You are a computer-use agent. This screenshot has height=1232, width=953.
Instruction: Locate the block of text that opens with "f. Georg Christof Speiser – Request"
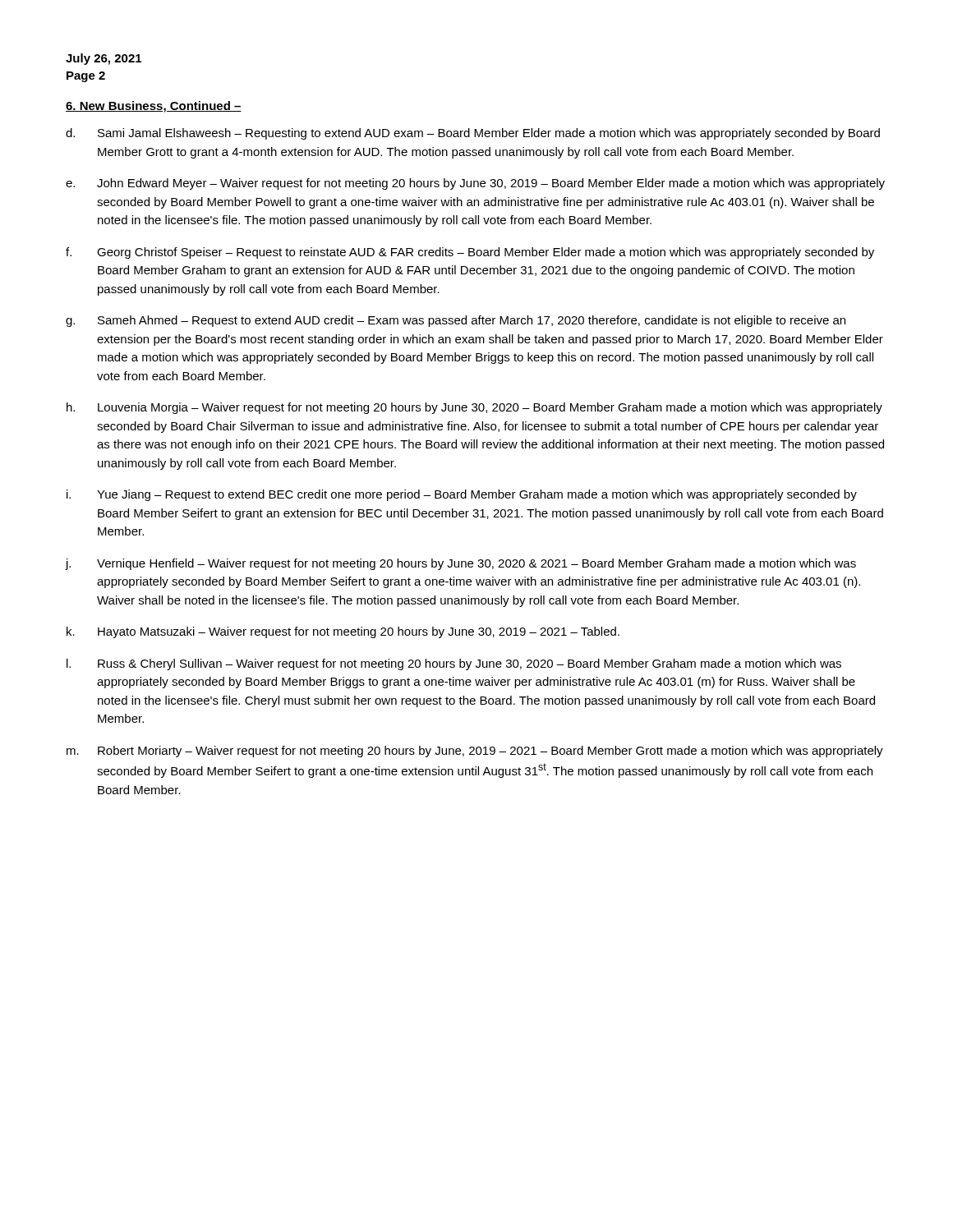point(476,270)
